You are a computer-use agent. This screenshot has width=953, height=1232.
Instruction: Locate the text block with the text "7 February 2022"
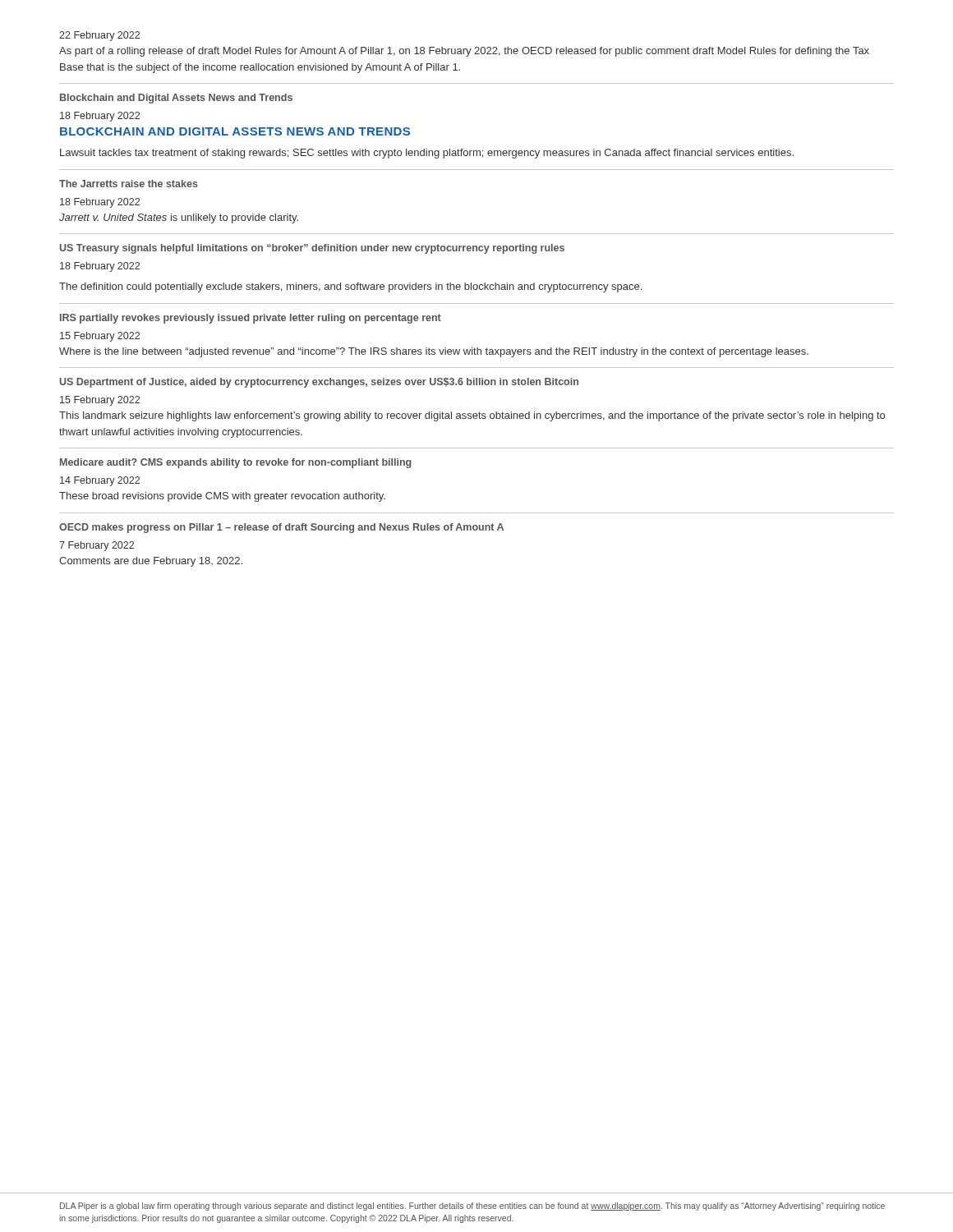(x=97, y=546)
